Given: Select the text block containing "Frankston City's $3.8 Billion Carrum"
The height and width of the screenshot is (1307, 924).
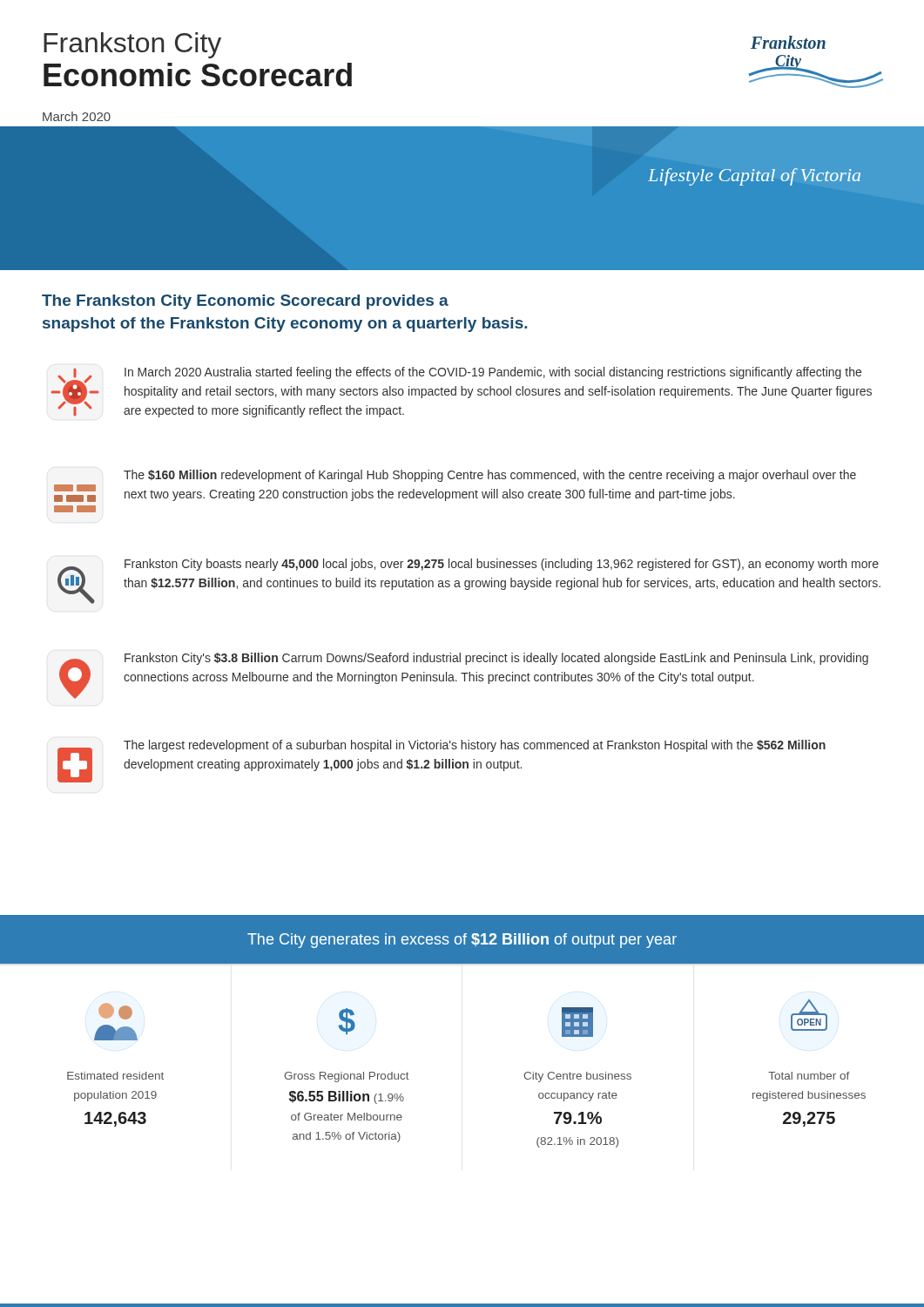Looking at the screenshot, I should (x=462, y=678).
